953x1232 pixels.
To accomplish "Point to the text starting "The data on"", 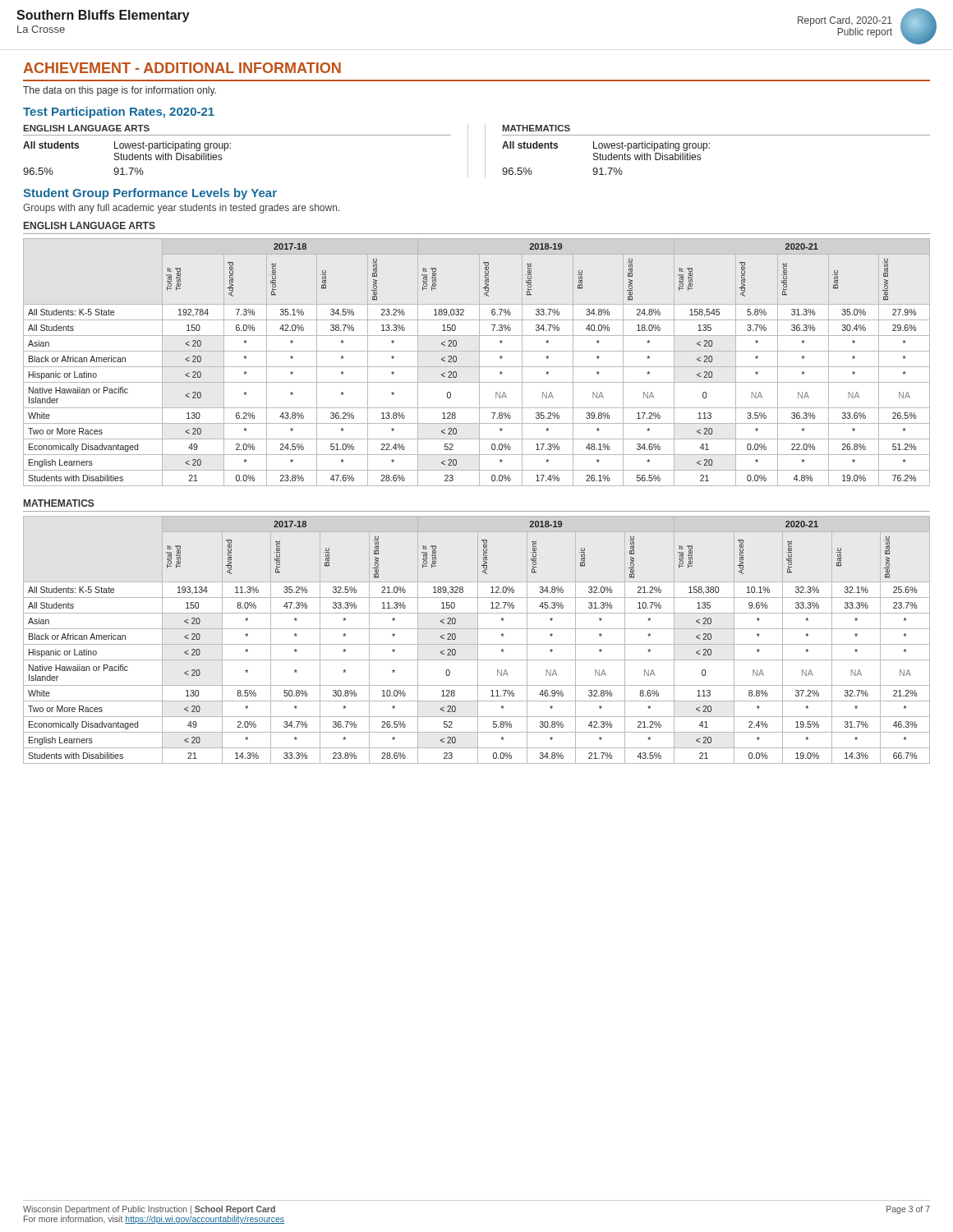I will point(120,90).
